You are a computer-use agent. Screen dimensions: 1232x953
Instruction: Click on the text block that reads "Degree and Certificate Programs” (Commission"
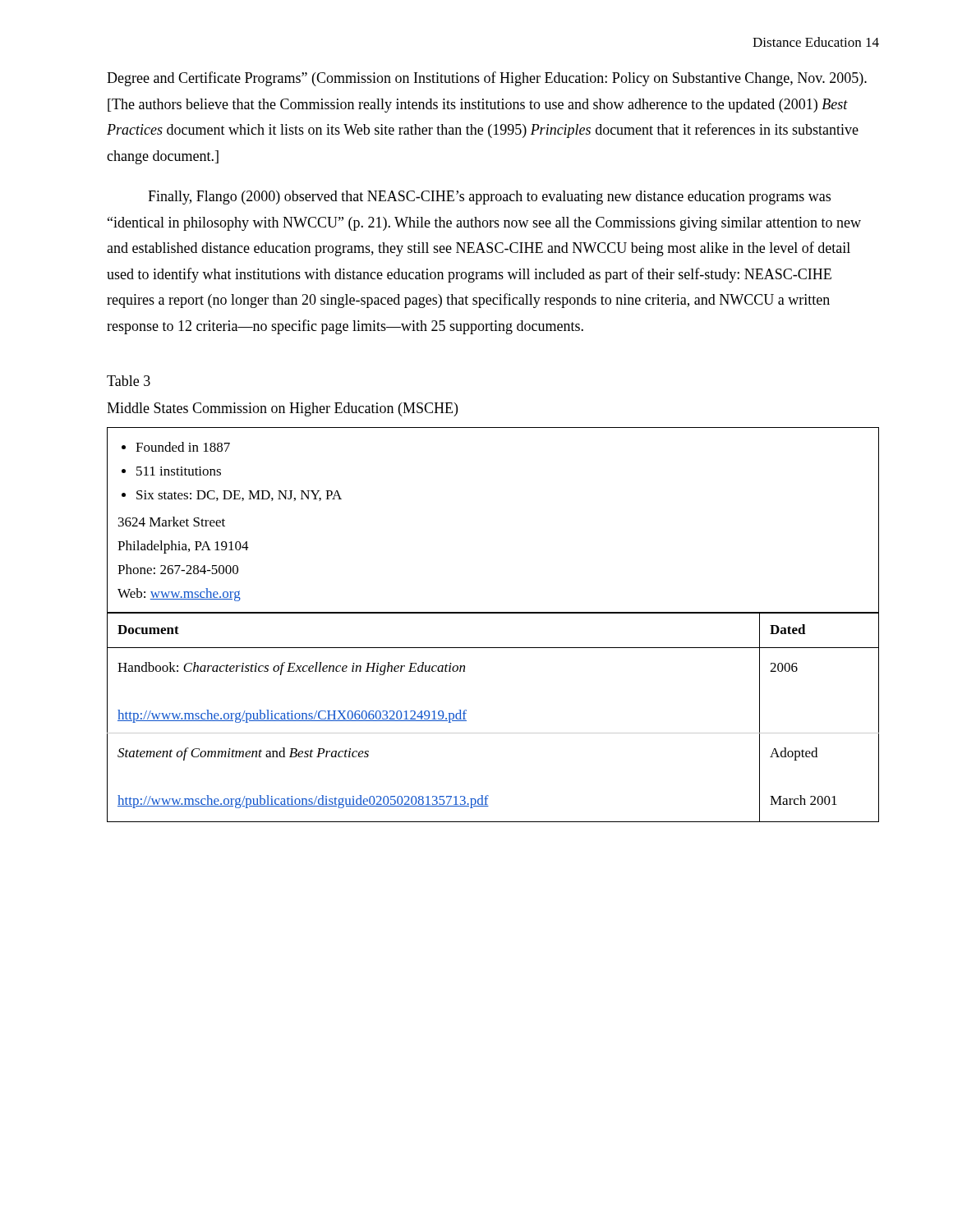(493, 117)
